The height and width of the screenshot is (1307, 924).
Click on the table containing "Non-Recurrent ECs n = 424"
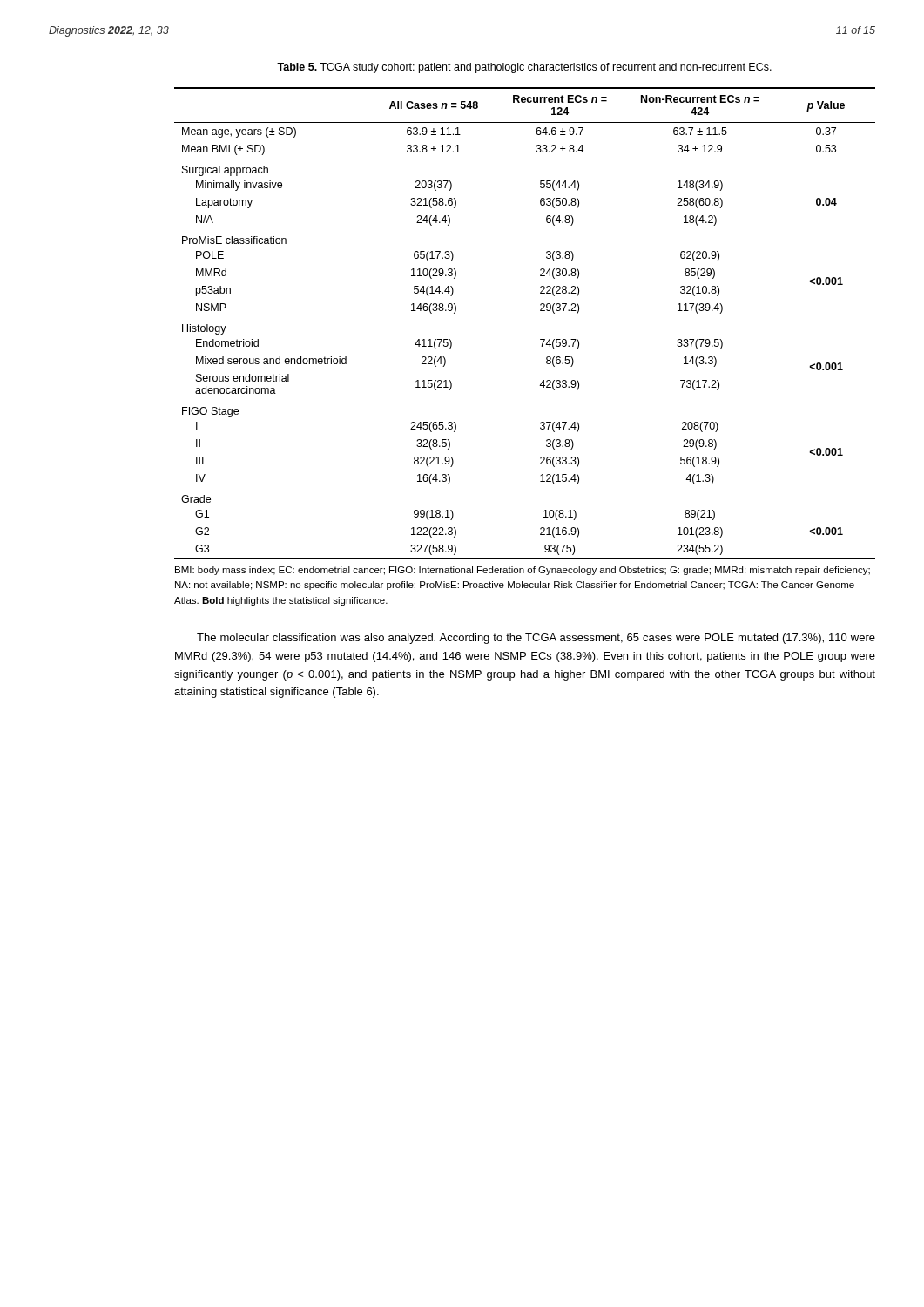pyautogui.click(x=525, y=323)
